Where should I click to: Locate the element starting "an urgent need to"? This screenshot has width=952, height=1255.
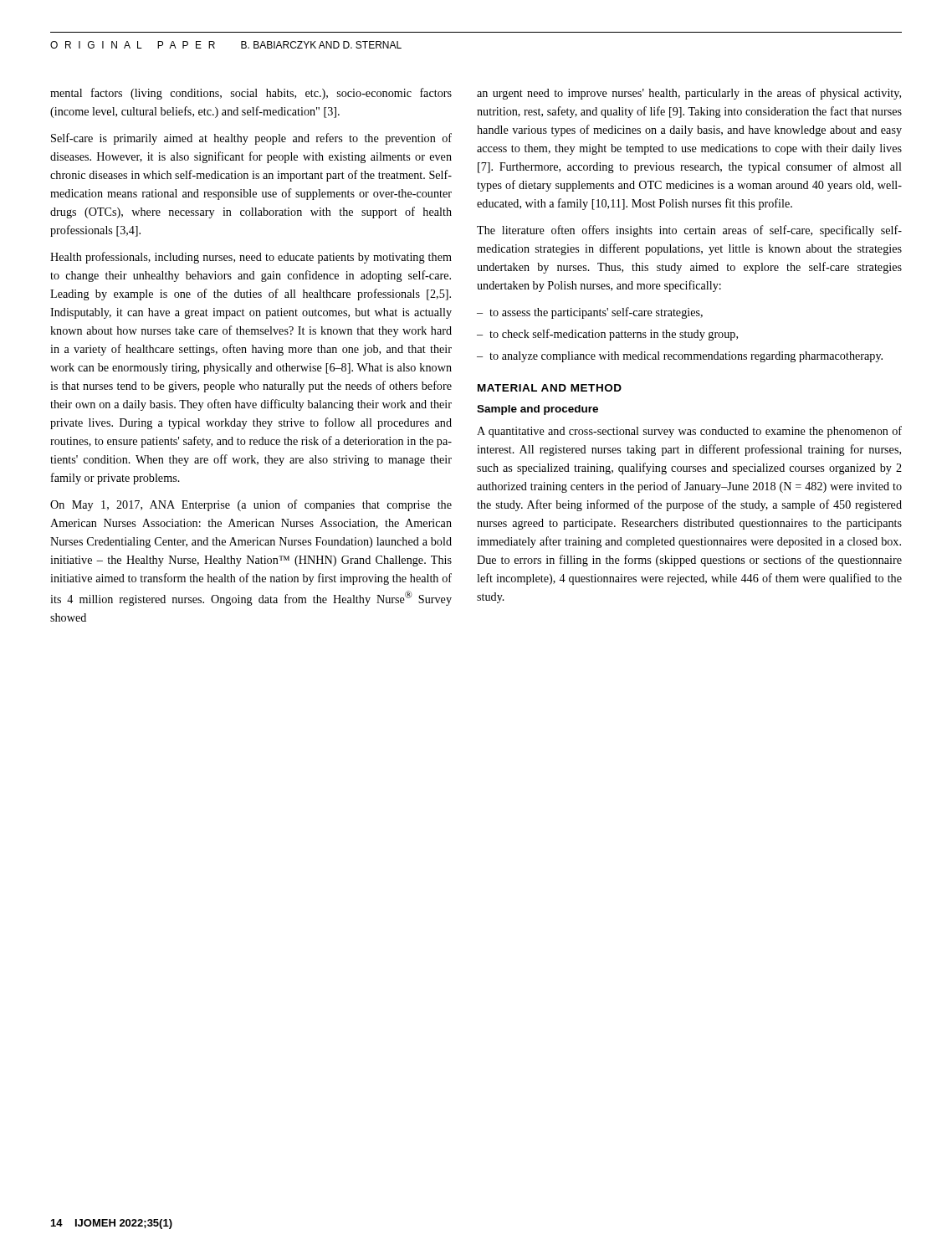tap(689, 148)
